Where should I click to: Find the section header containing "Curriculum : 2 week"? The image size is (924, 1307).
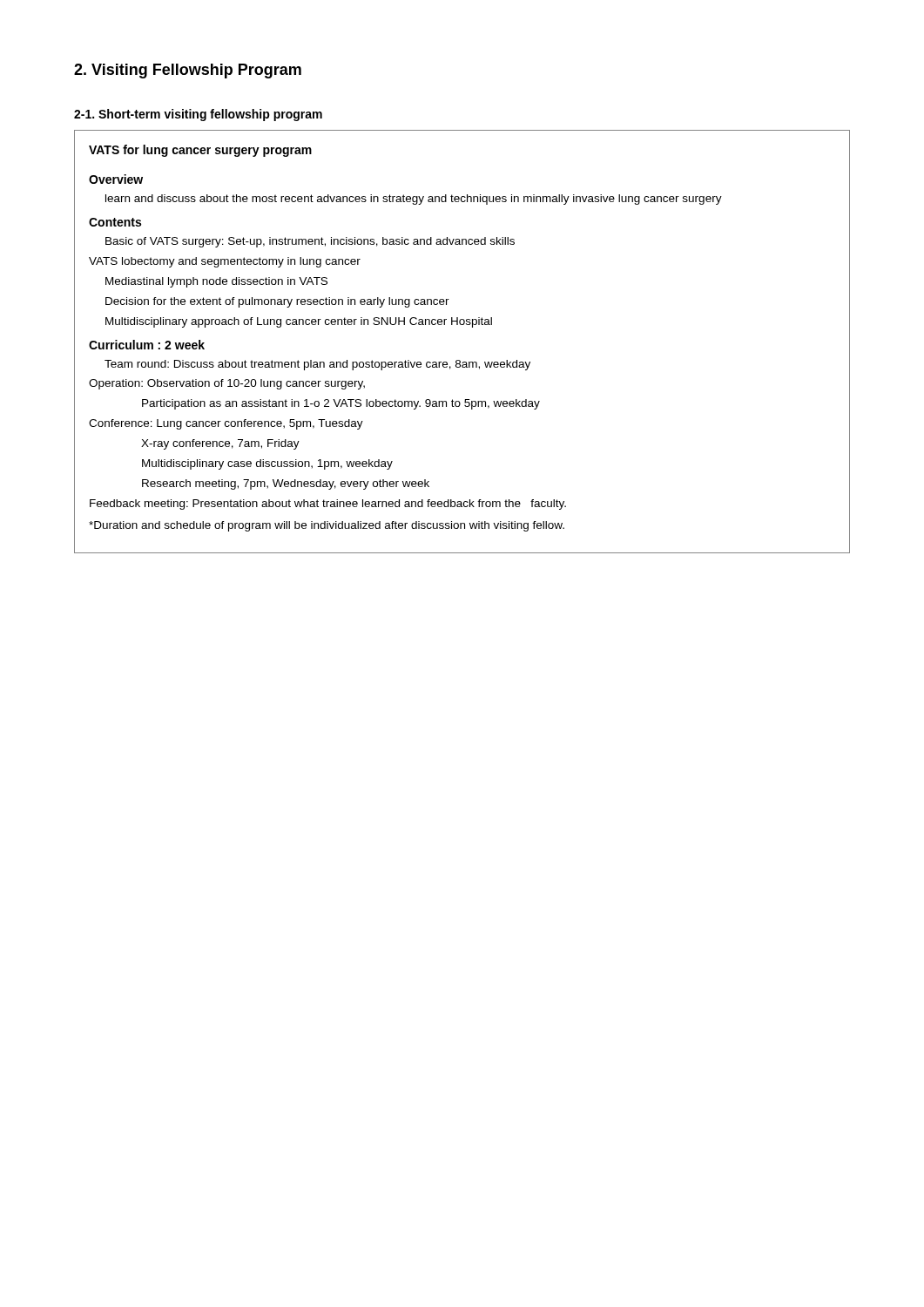point(147,345)
